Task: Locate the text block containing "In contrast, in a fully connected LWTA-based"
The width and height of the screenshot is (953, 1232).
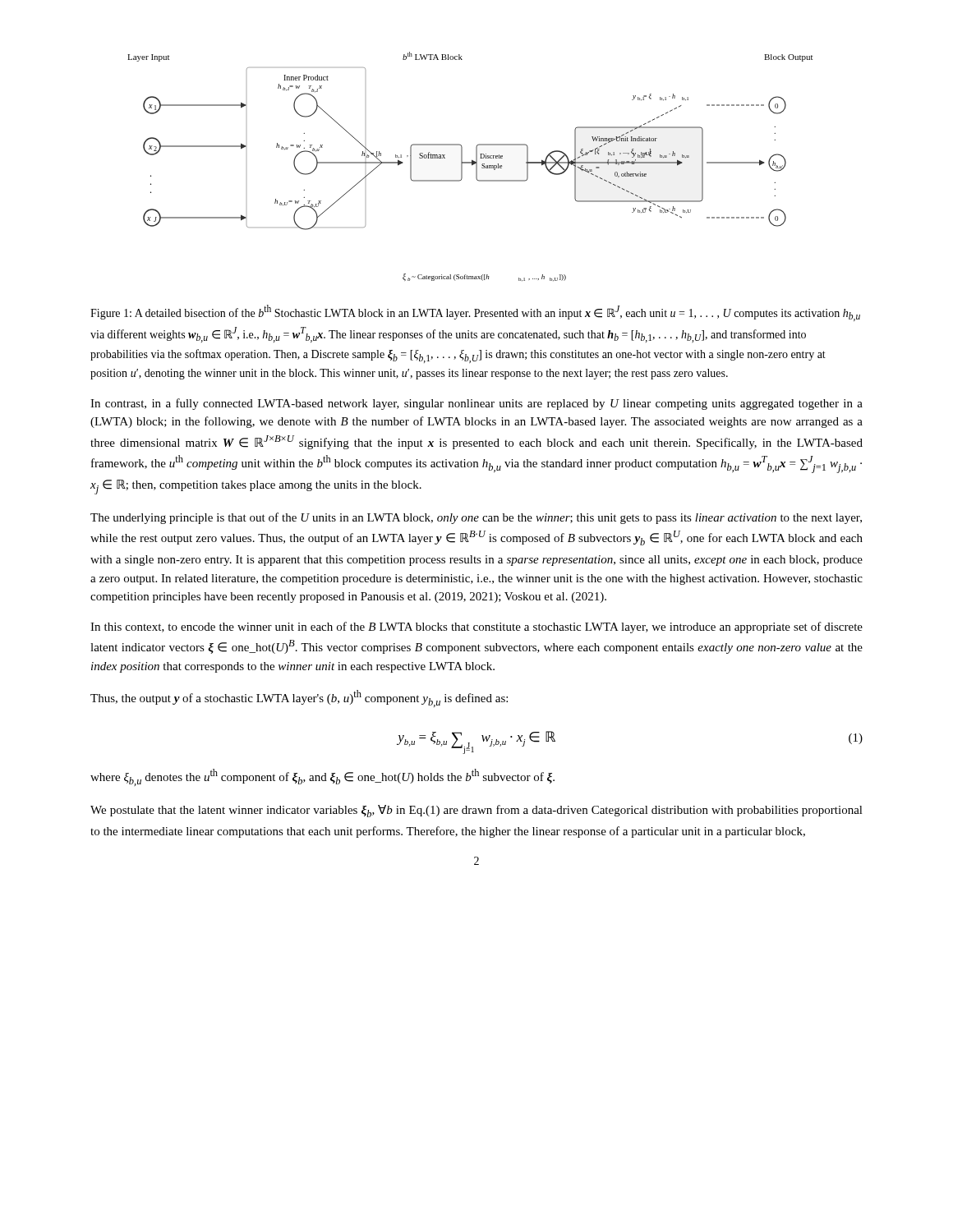Action: coord(476,445)
